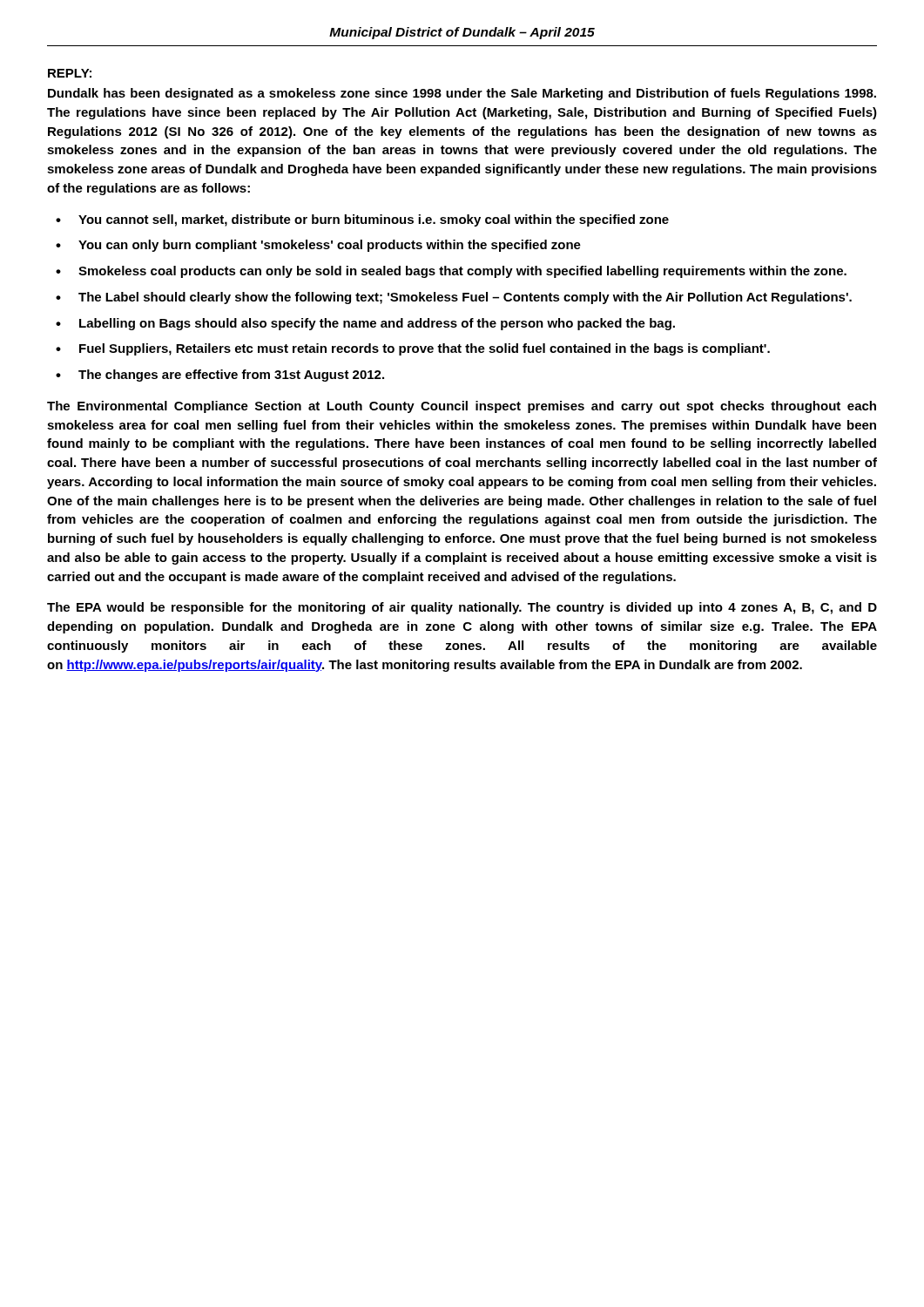Locate the block starting "The EPA would be"
Image resolution: width=924 pixels, height=1307 pixels.
462,636
